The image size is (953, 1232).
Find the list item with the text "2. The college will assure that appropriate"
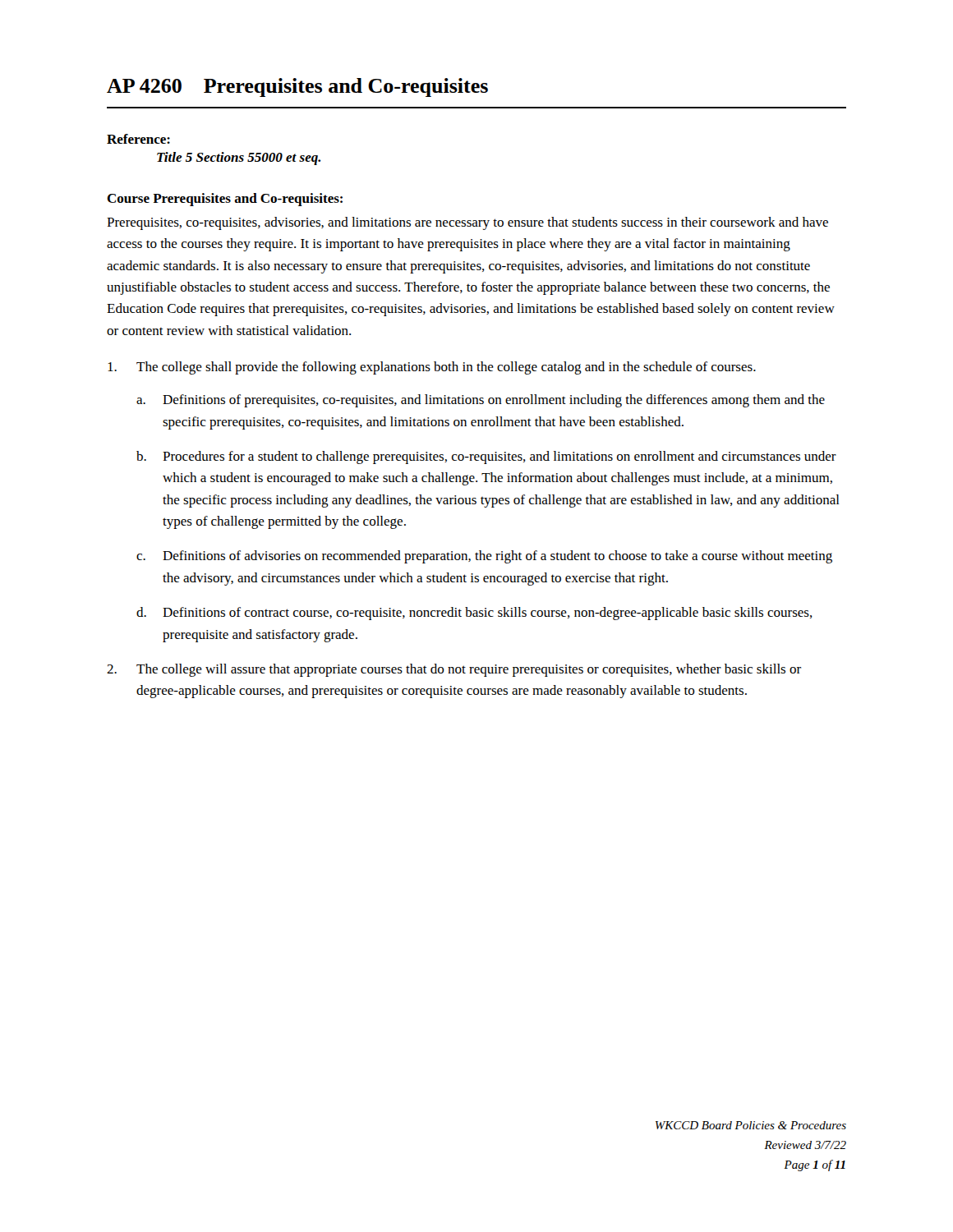476,680
